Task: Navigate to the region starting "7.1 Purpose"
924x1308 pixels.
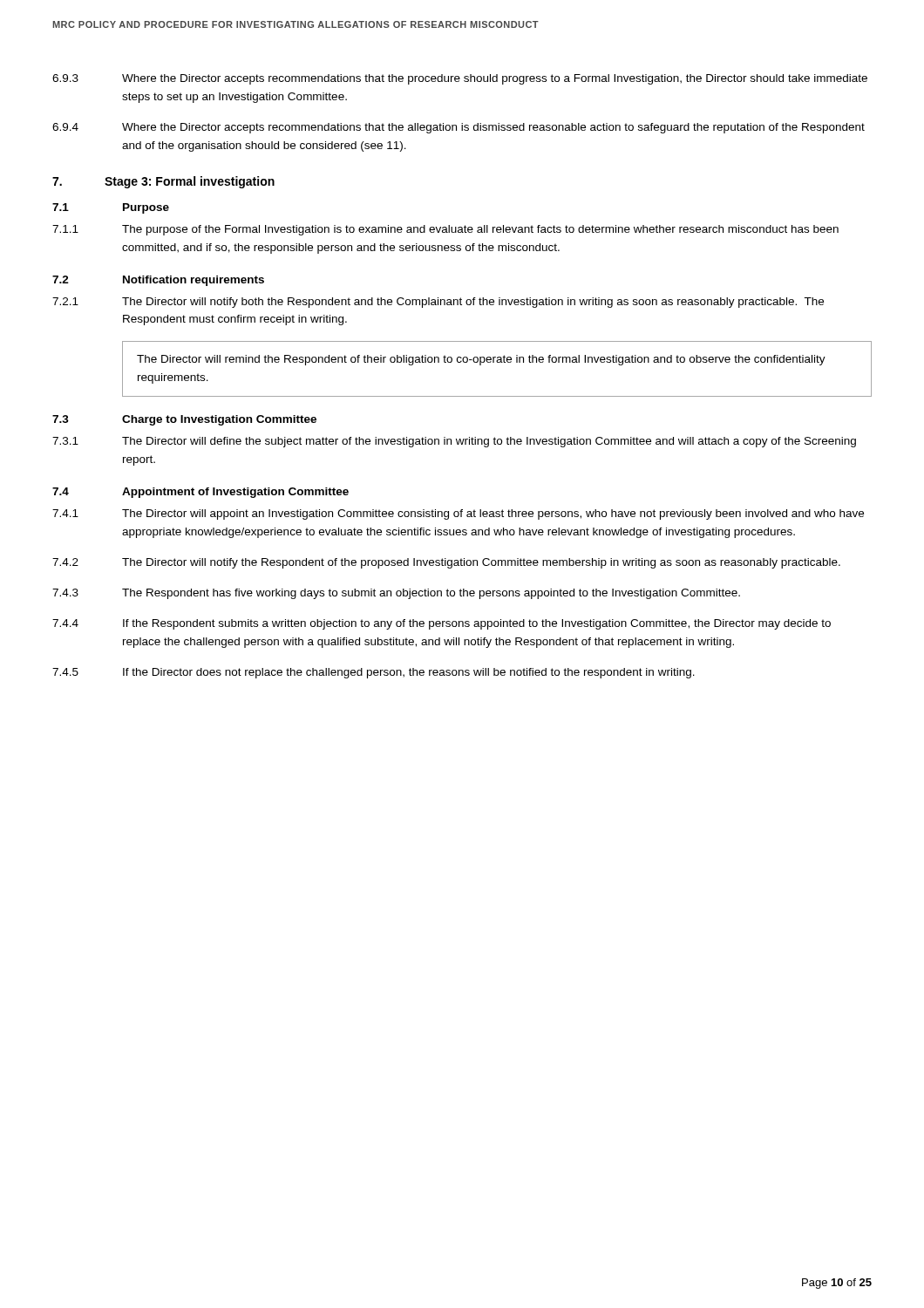Action: pyautogui.click(x=111, y=207)
